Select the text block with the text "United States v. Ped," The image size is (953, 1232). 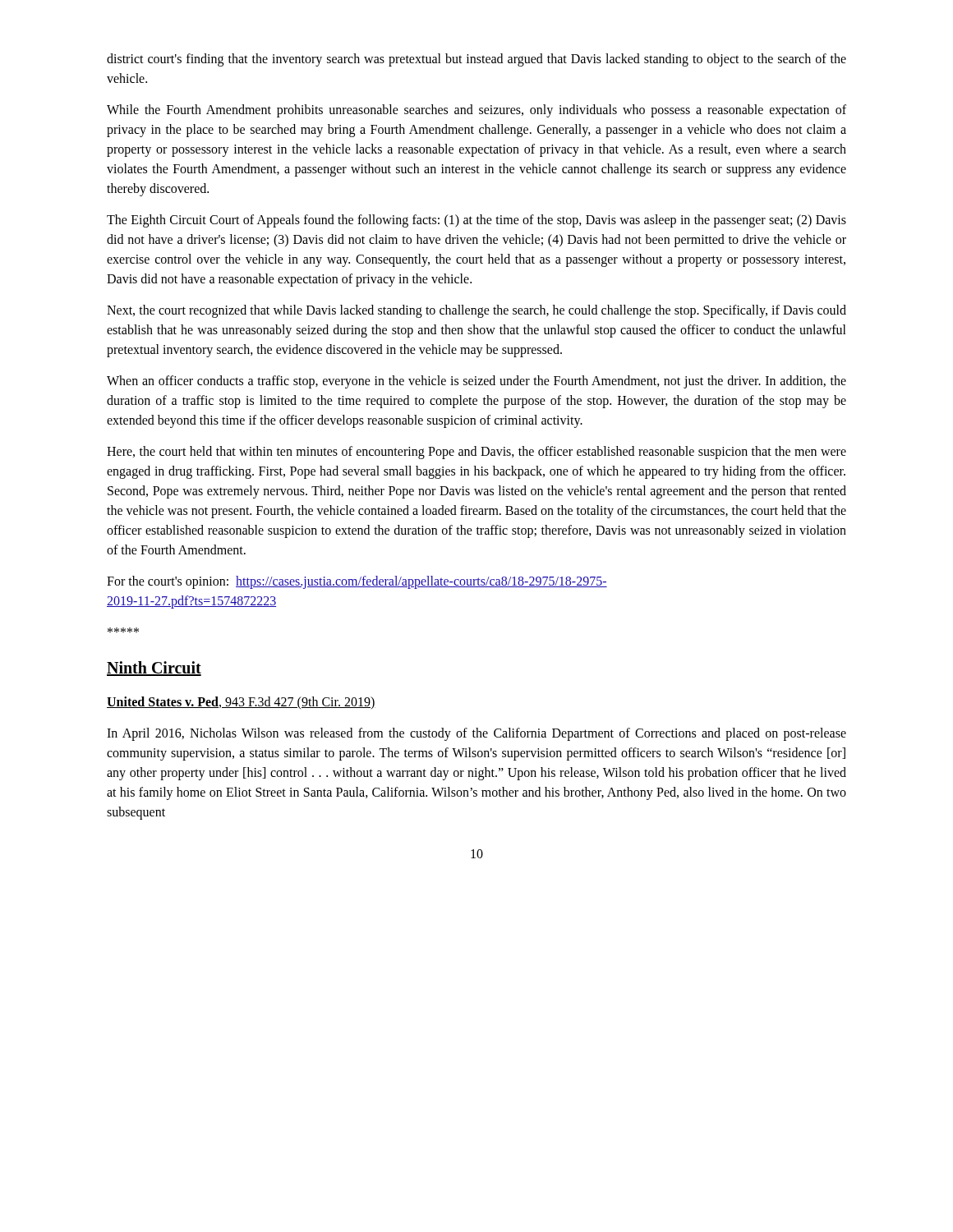(x=241, y=703)
